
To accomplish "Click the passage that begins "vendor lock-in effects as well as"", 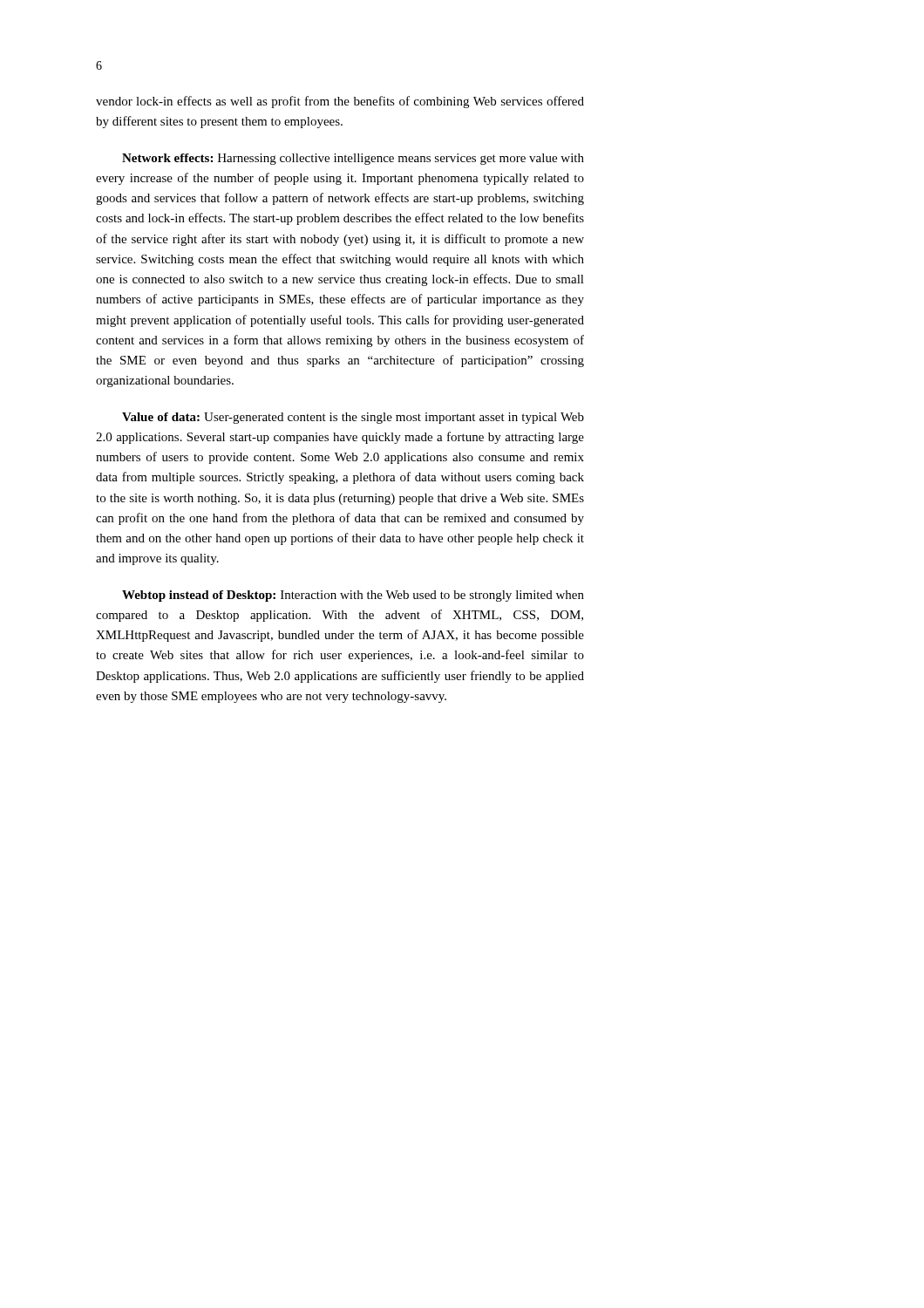I will click(340, 111).
